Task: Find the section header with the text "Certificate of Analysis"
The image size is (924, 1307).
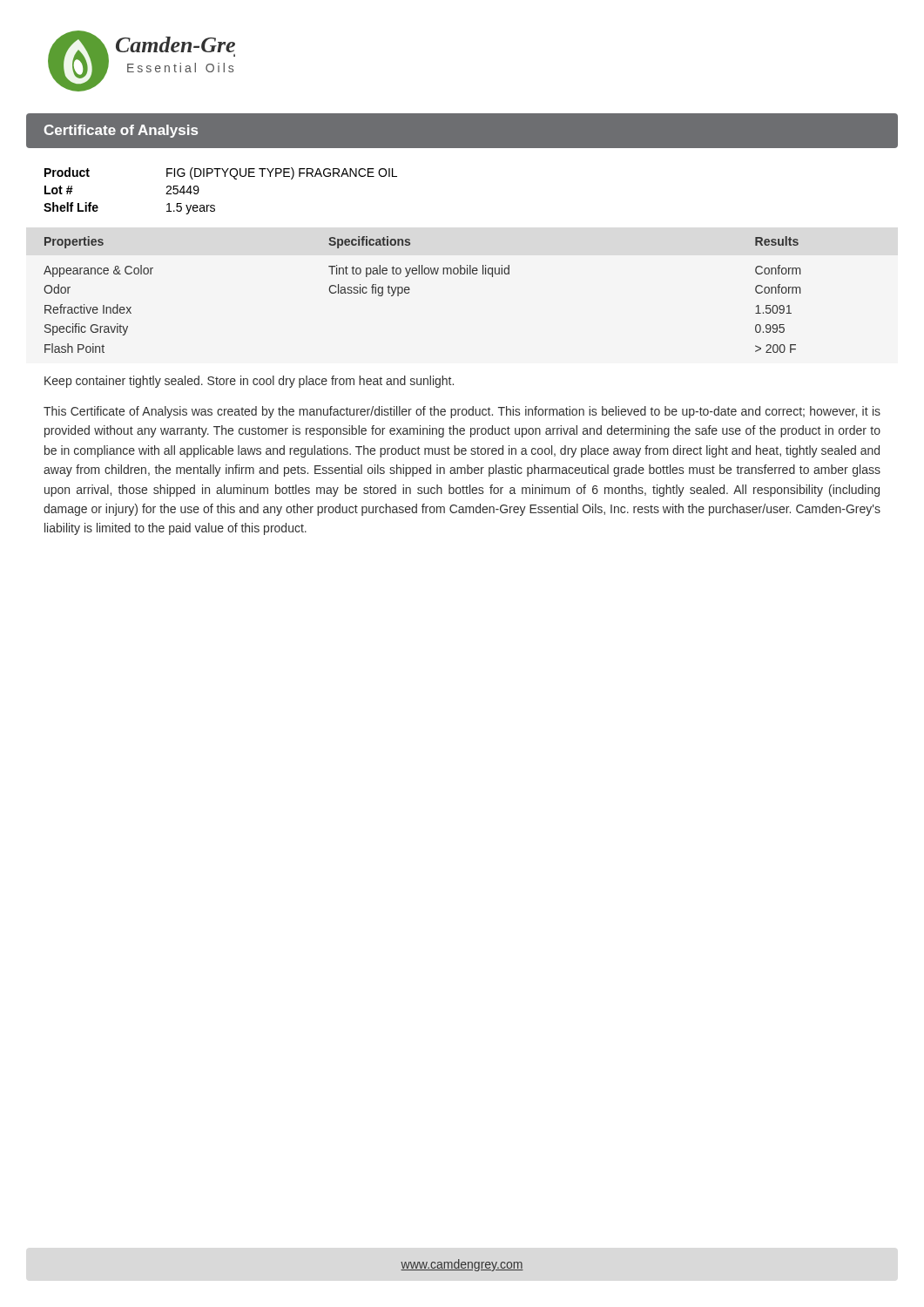Action: (121, 130)
